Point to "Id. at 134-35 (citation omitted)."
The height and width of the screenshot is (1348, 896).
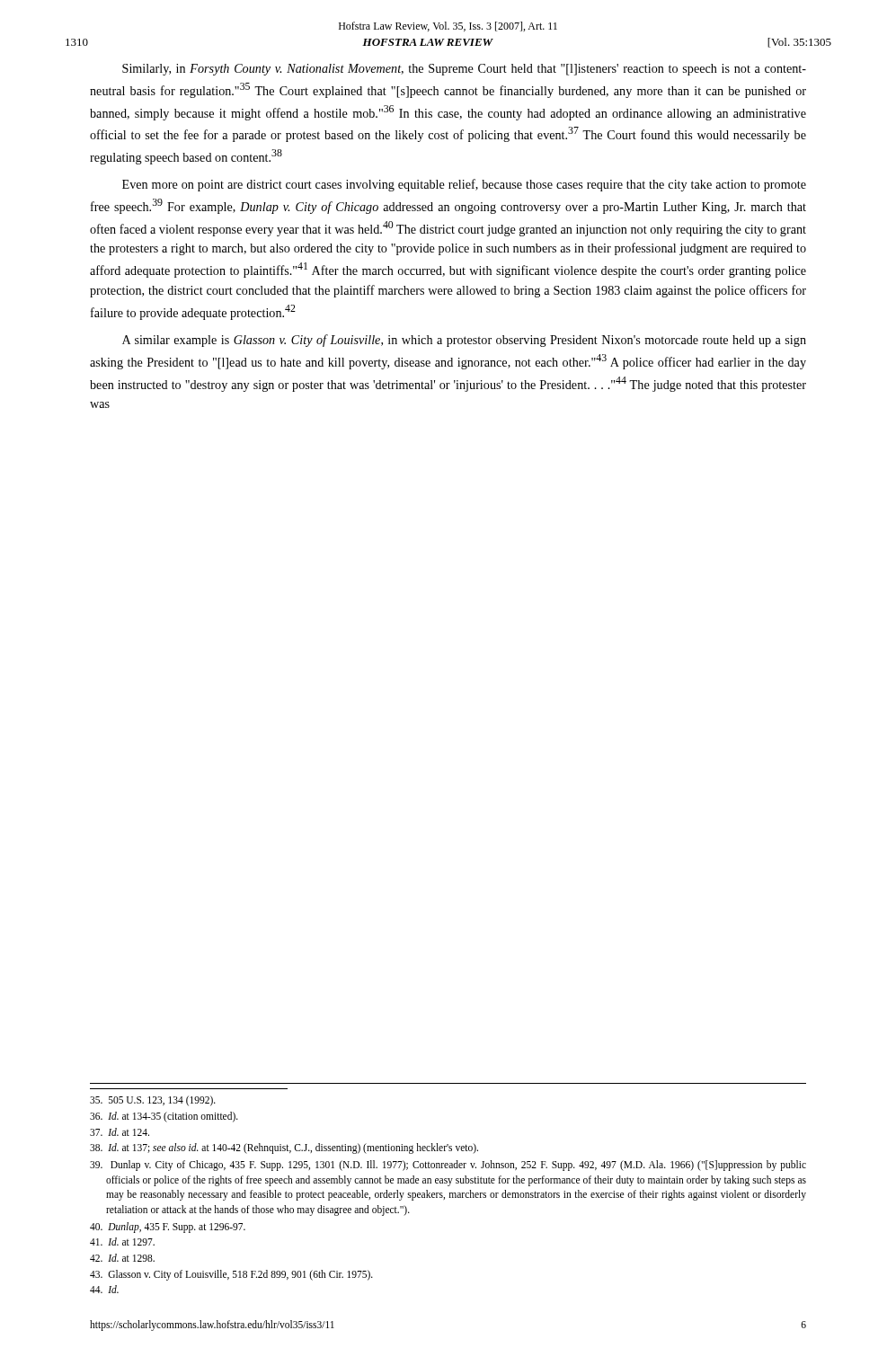click(x=164, y=1116)
